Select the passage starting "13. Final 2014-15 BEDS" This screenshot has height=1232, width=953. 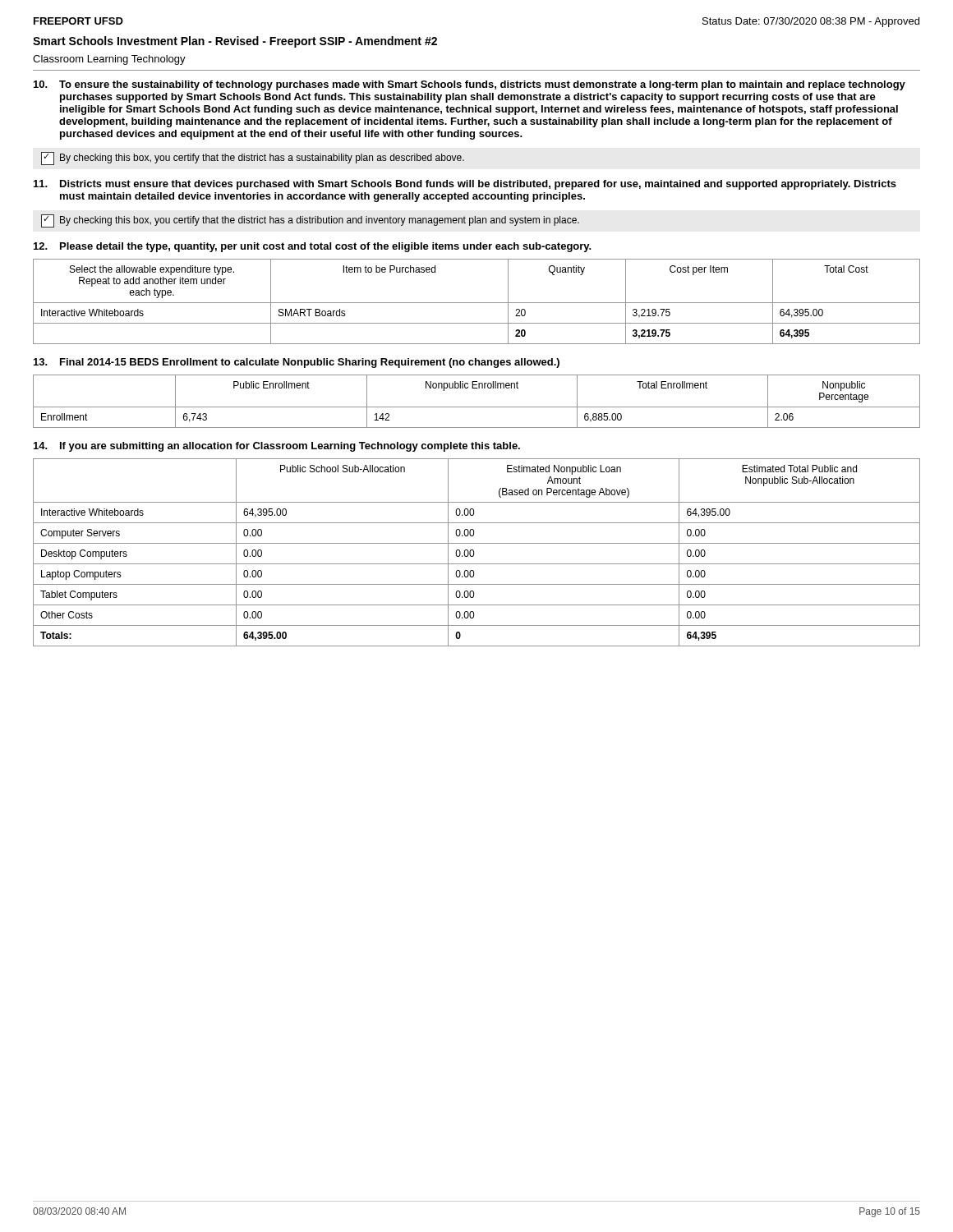coord(476,362)
